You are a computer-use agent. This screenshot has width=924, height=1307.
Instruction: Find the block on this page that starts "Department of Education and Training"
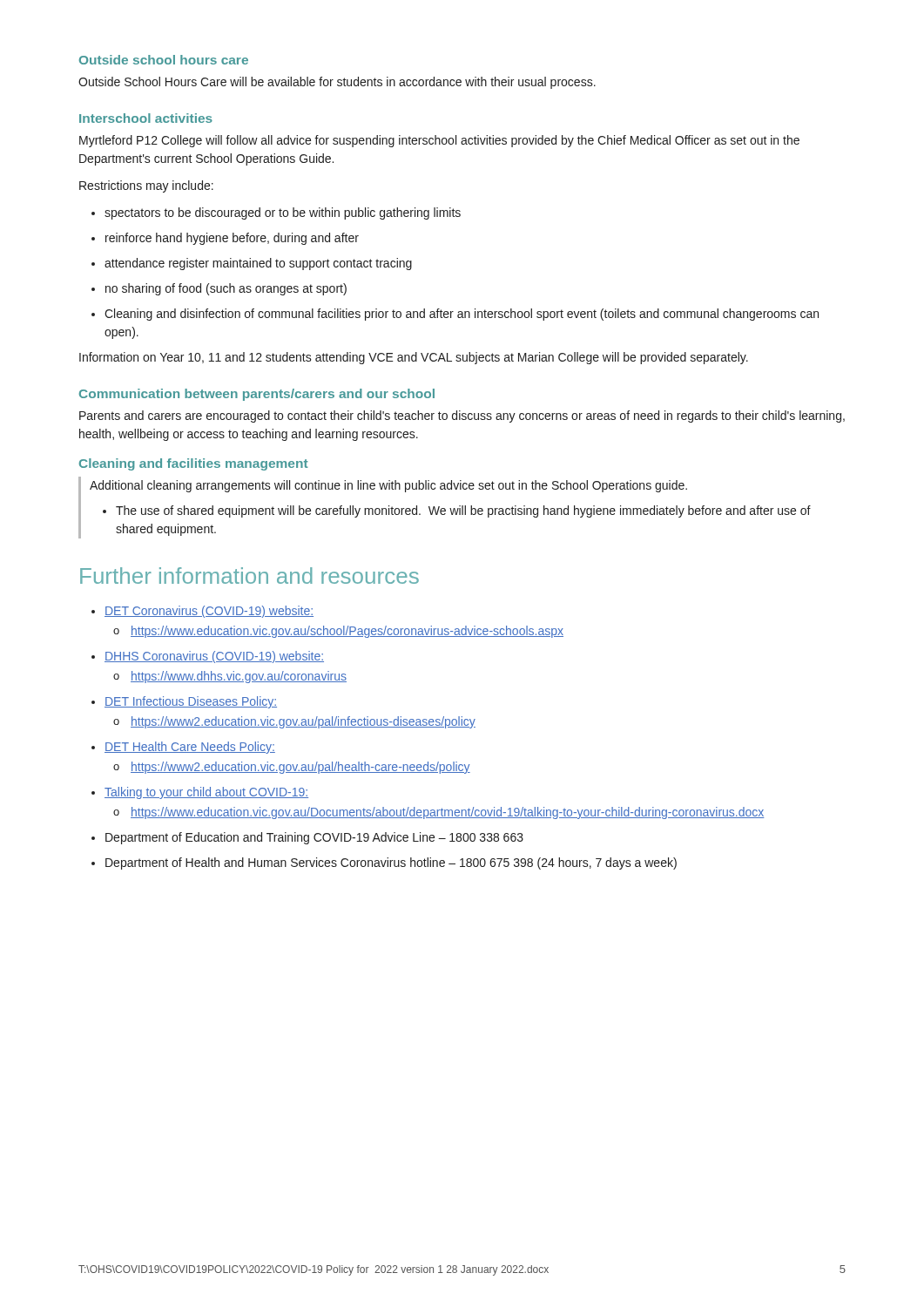coord(475,838)
